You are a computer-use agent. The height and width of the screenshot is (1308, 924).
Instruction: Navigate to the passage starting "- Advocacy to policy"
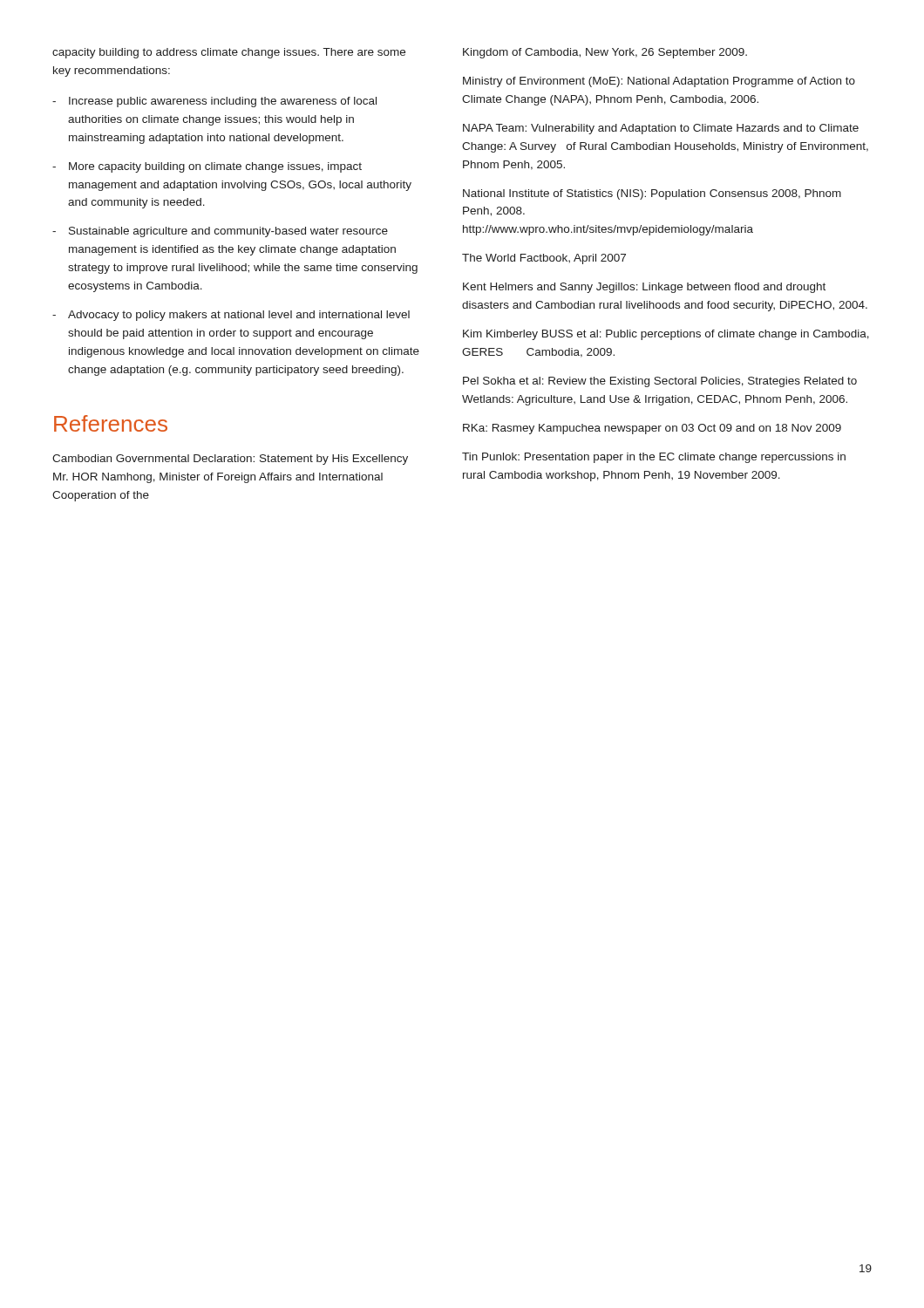click(x=240, y=343)
